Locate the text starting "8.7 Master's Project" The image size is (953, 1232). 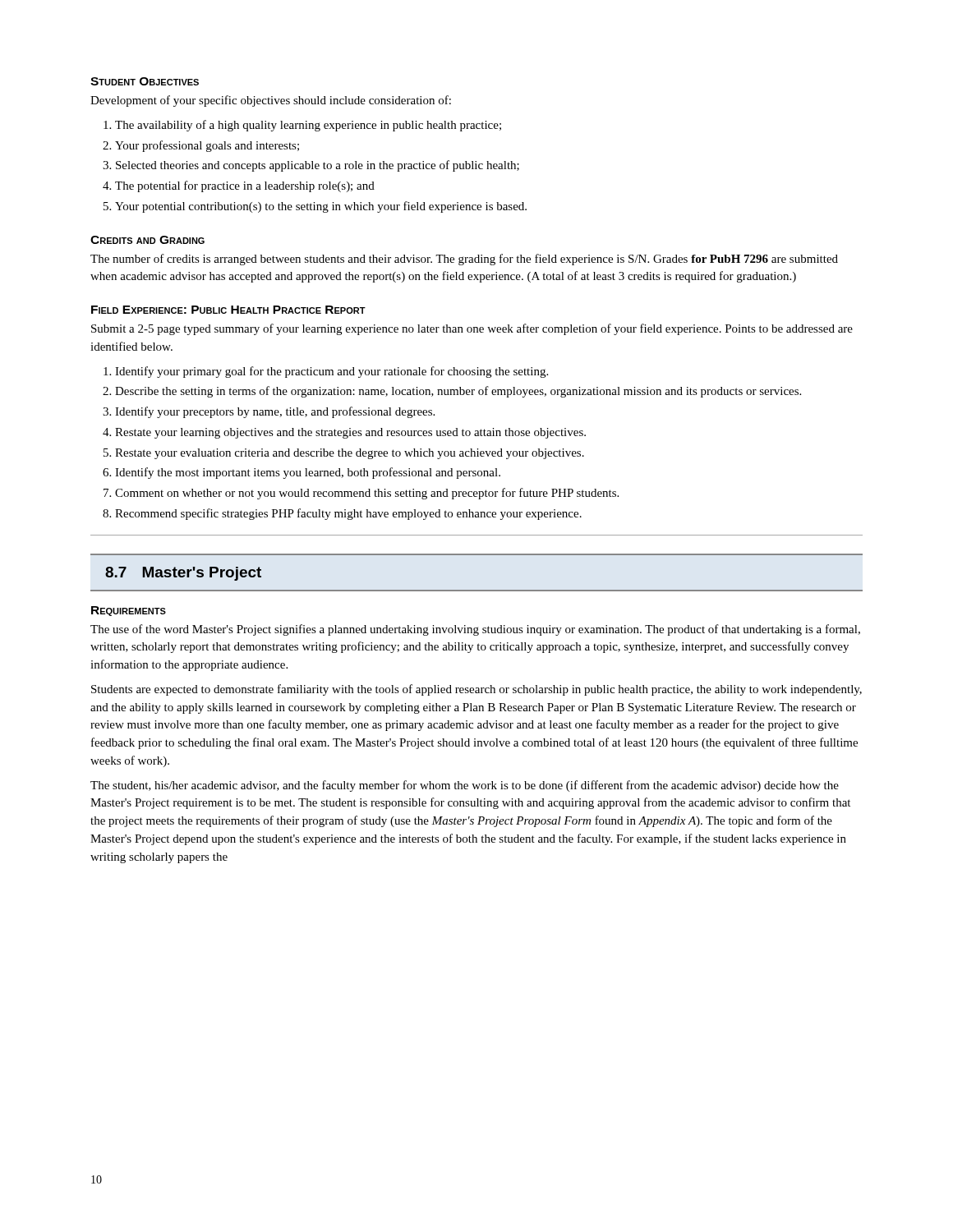(x=183, y=574)
